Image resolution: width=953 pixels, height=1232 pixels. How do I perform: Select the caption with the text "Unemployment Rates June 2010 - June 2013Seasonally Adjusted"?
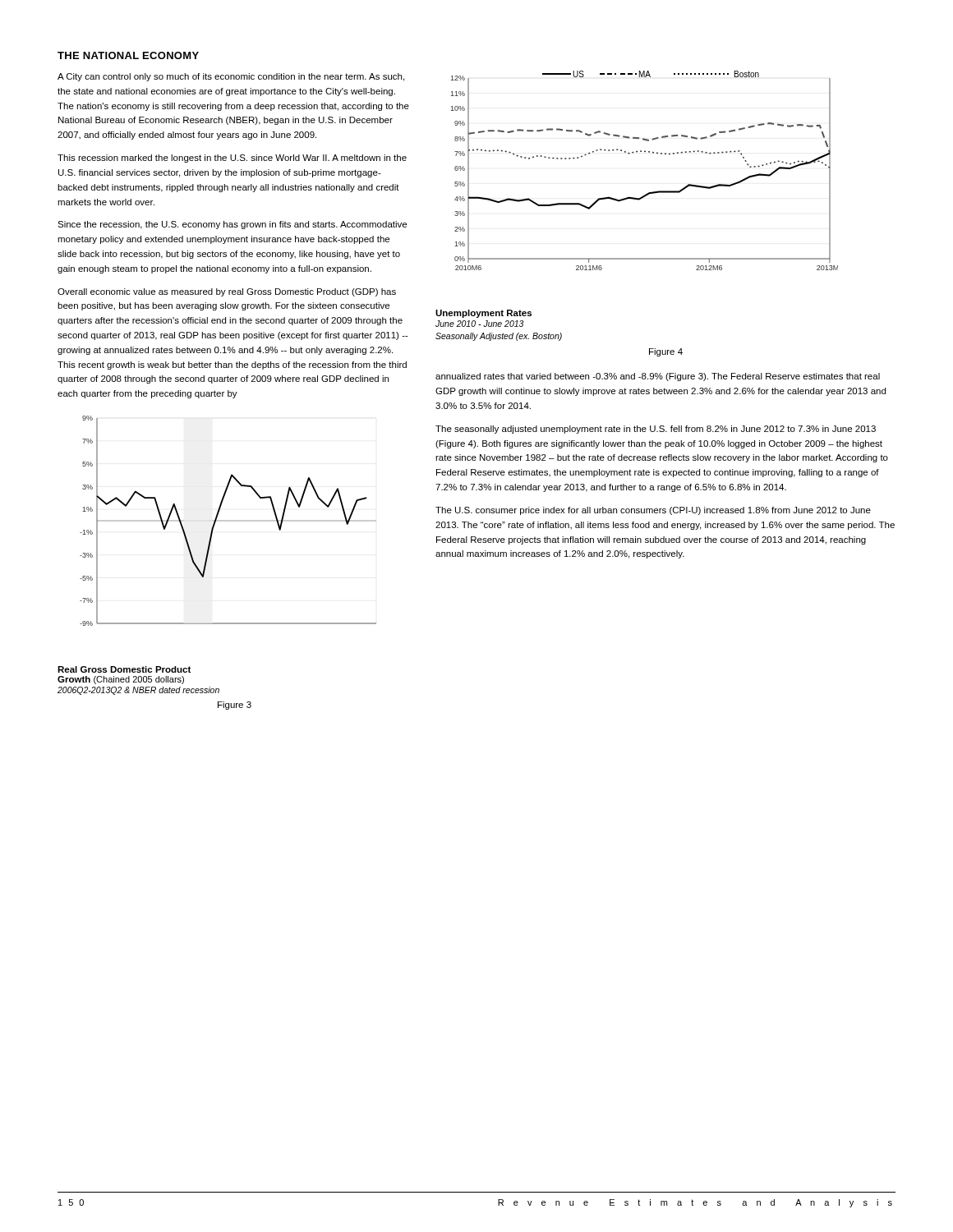coord(499,324)
